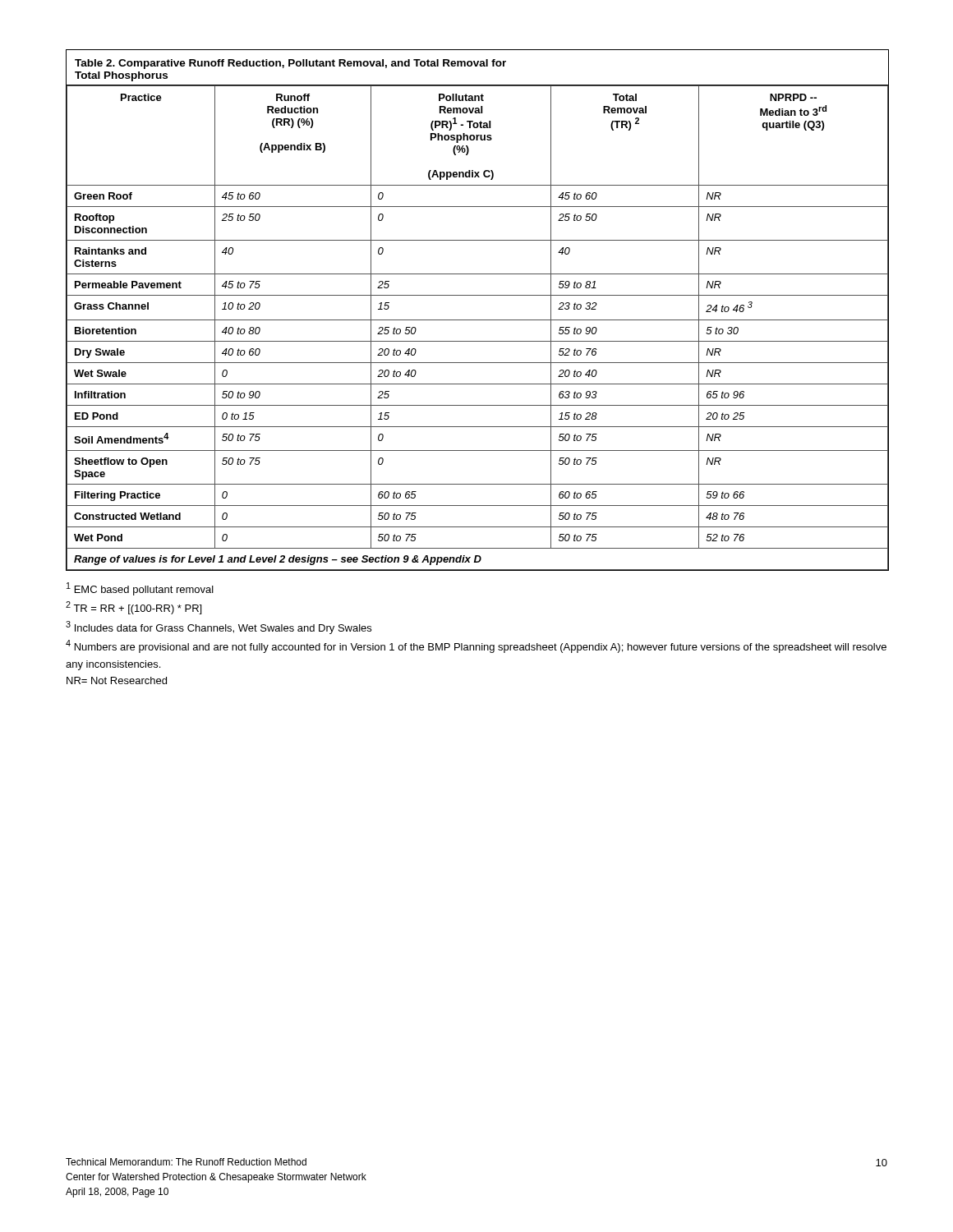The height and width of the screenshot is (1232, 953).
Task: Click on the footnote that says "3 Includes data for"
Action: (x=219, y=627)
